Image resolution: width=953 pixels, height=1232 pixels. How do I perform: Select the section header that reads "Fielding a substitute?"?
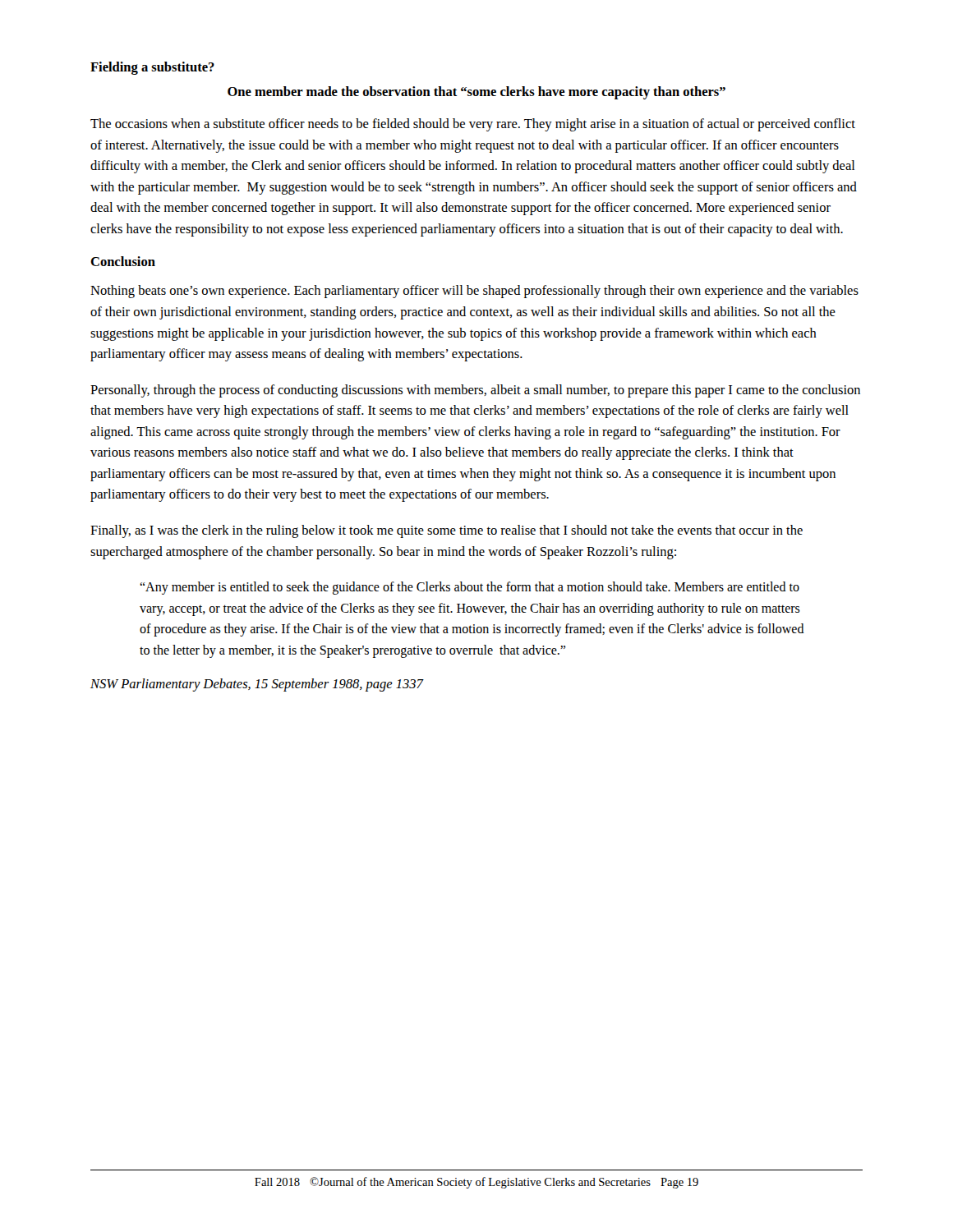(x=152, y=67)
